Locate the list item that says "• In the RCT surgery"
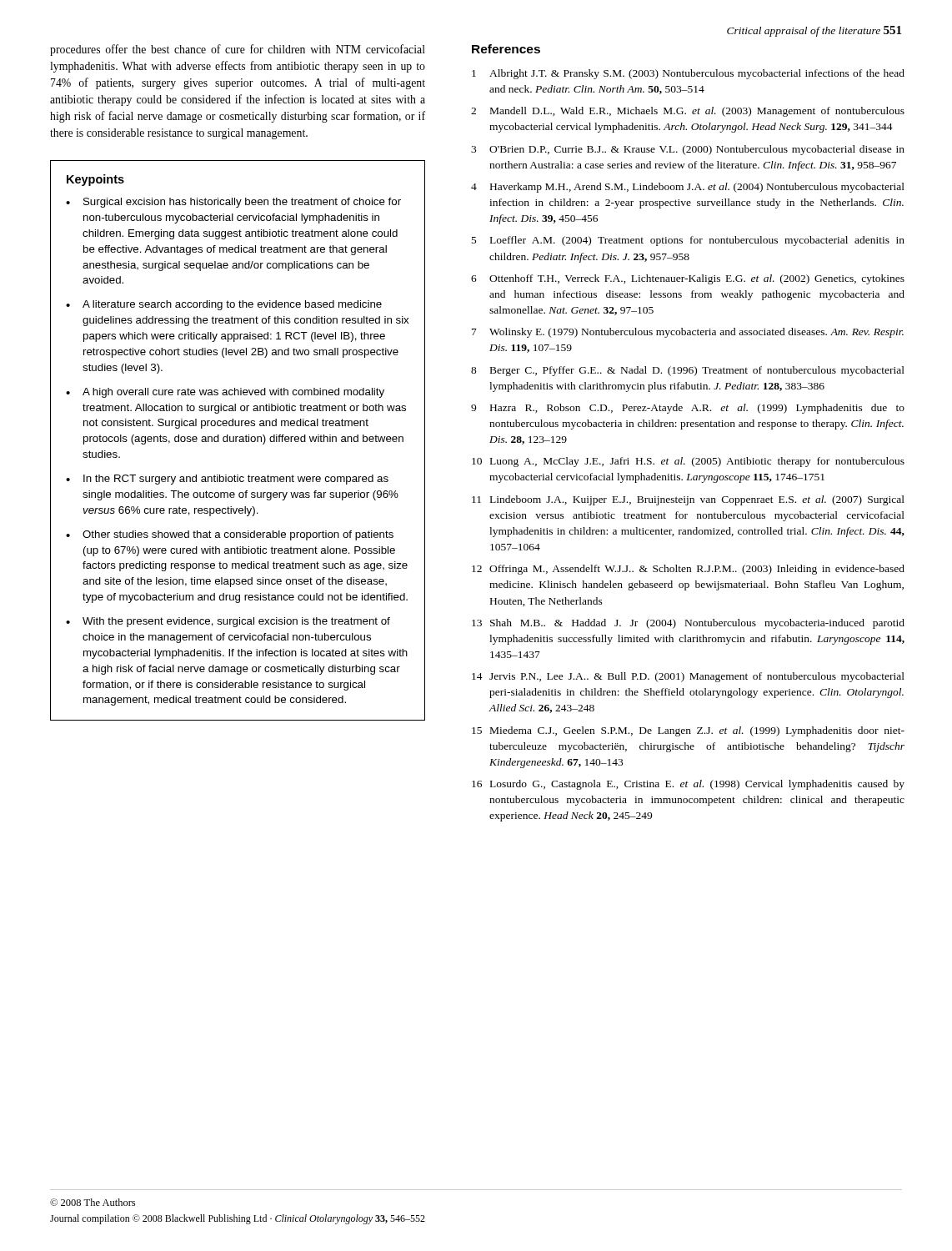The image size is (952, 1251). coord(238,495)
